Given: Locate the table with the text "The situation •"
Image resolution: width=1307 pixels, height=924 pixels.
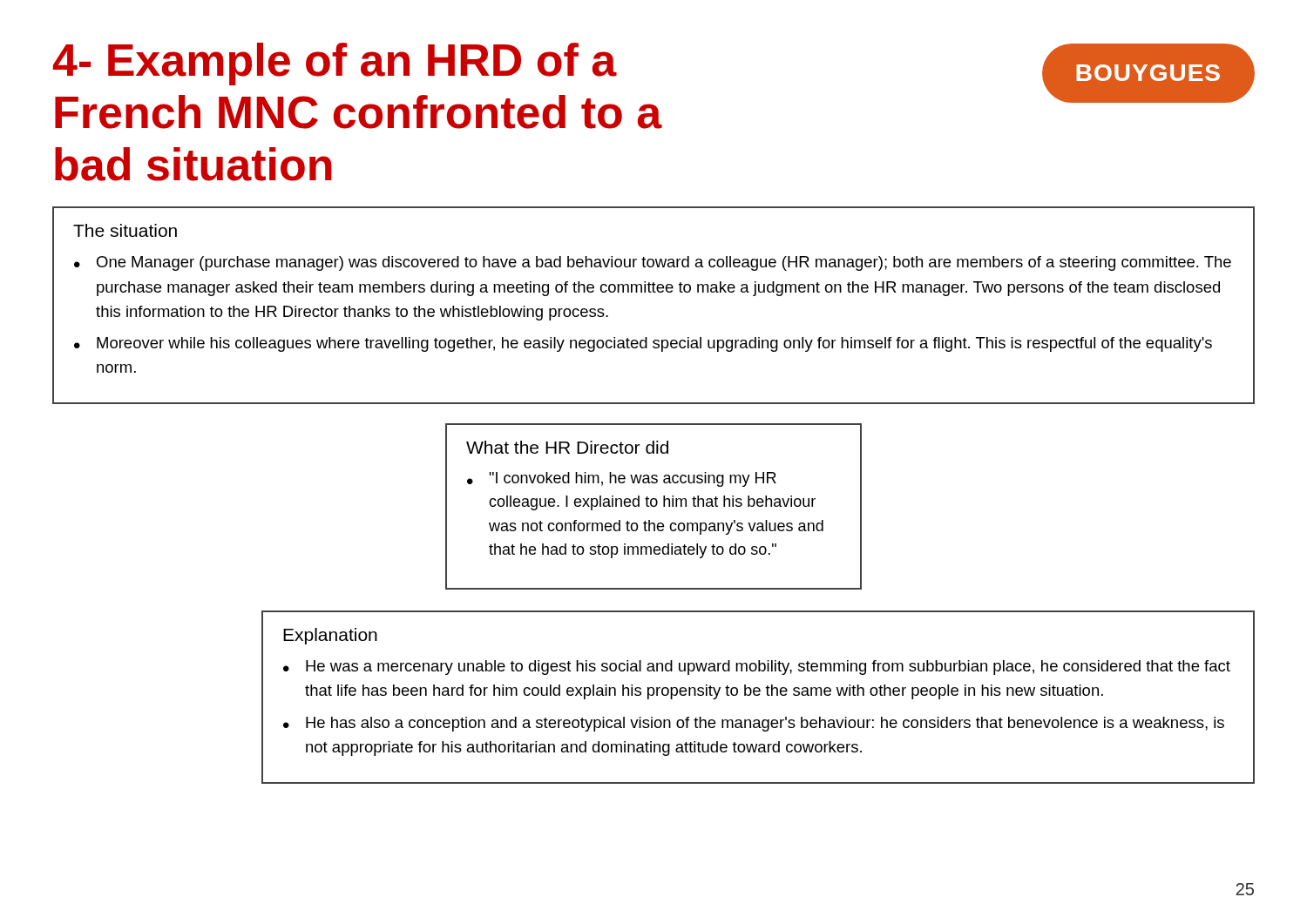Looking at the screenshot, I should coord(654,305).
